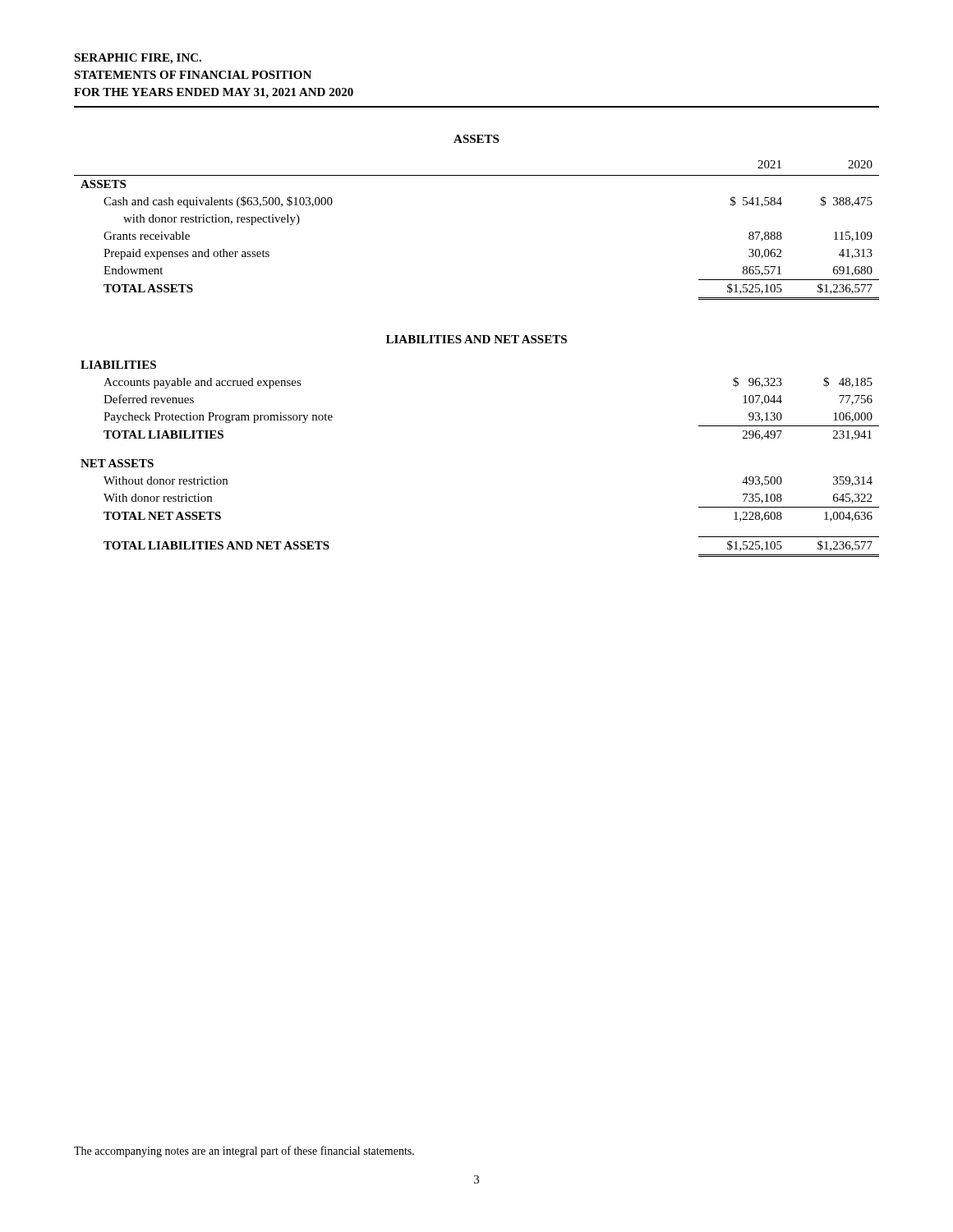The width and height of the screenshot is (953, 1232).
Task: Find "LIABILITIES AND NET ASSETS" on this page
Action: point(476,339)
